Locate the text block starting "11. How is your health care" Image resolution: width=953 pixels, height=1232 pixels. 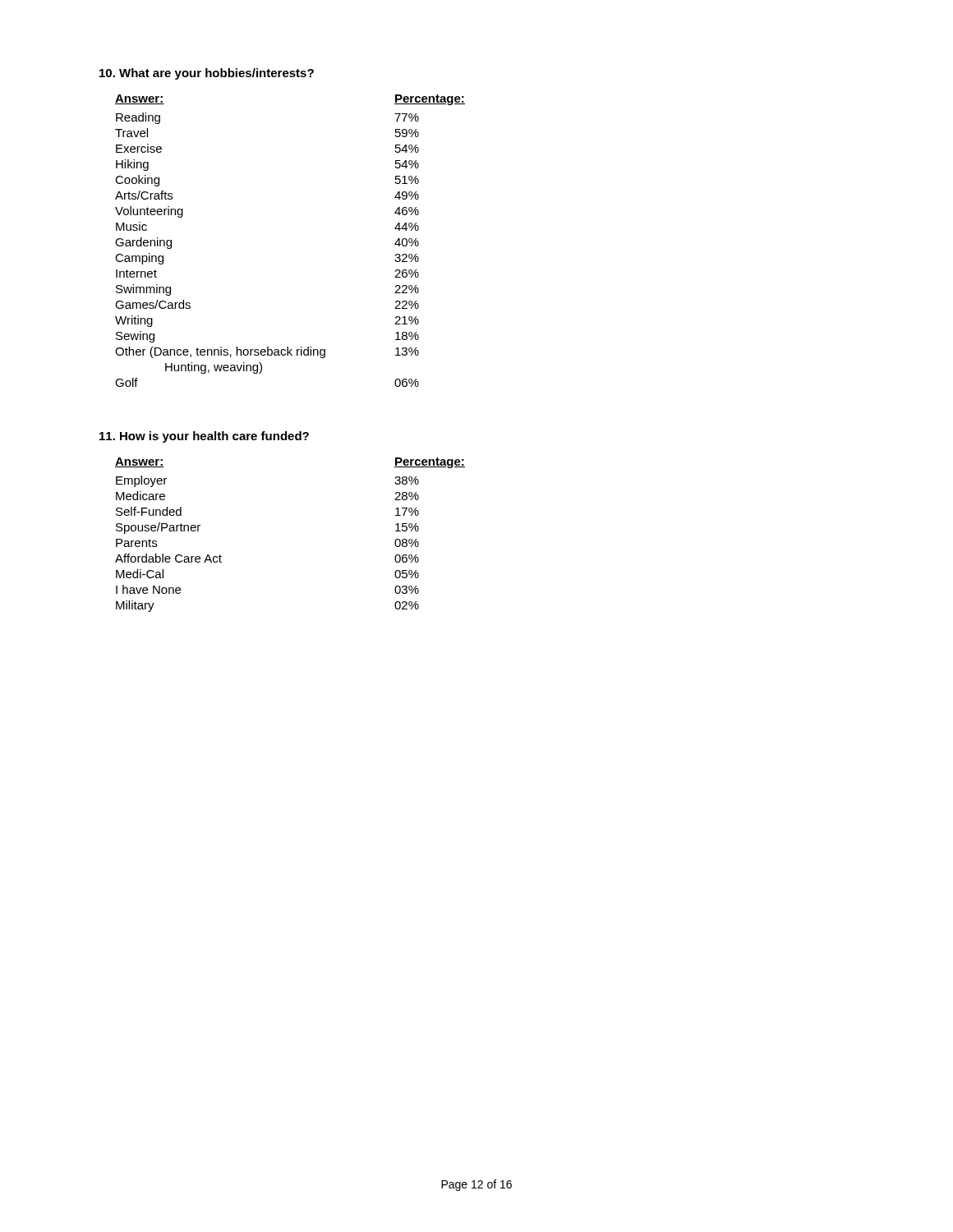click(x=204, y=436)
